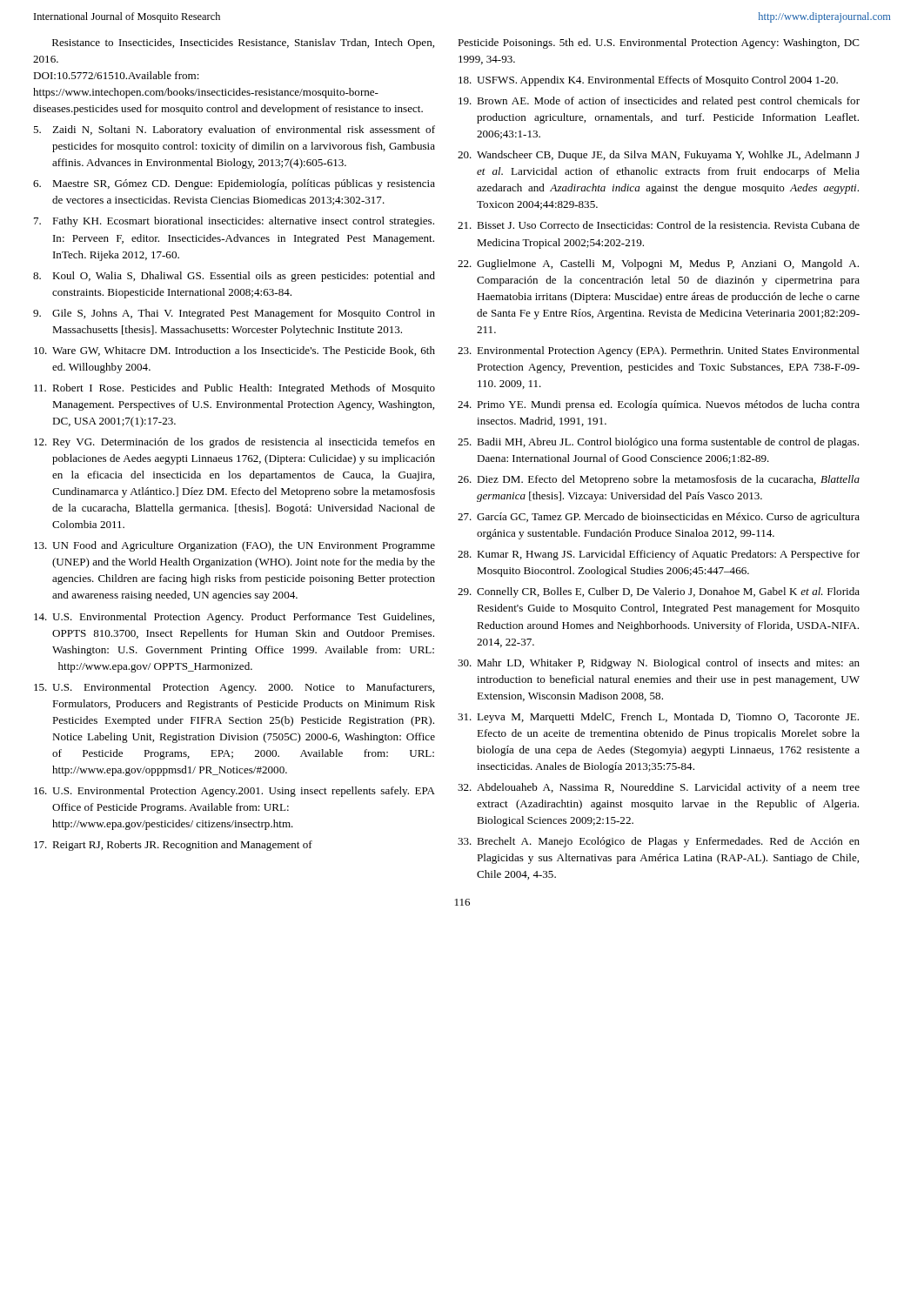Locate the text block starting "27. García GC, Tamez GP. Mercado de"
Image resolution: width=924 pixels, height=1305 pixels.
point(659,525)
